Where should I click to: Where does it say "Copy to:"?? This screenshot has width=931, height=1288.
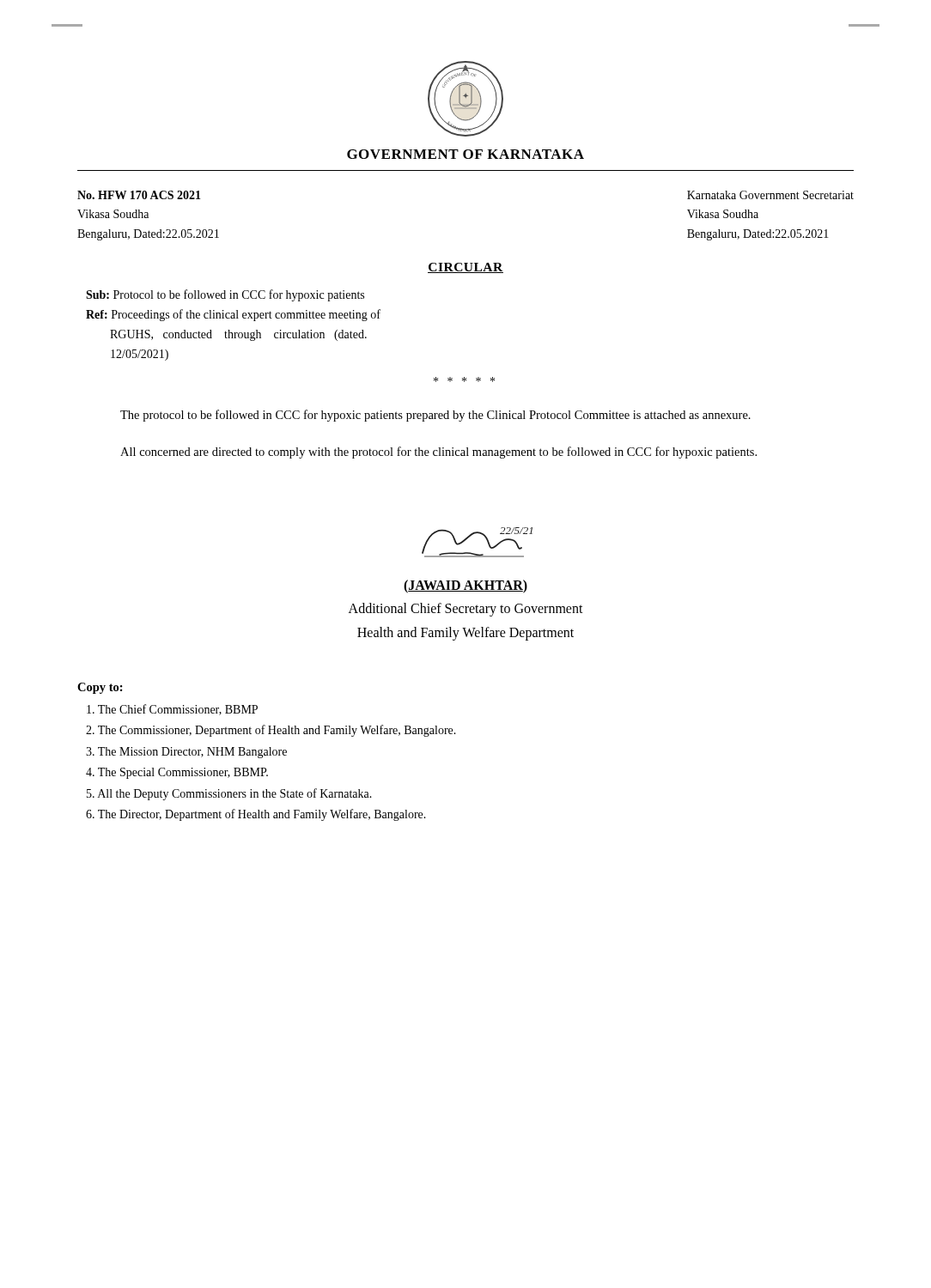tap(100, 687)
